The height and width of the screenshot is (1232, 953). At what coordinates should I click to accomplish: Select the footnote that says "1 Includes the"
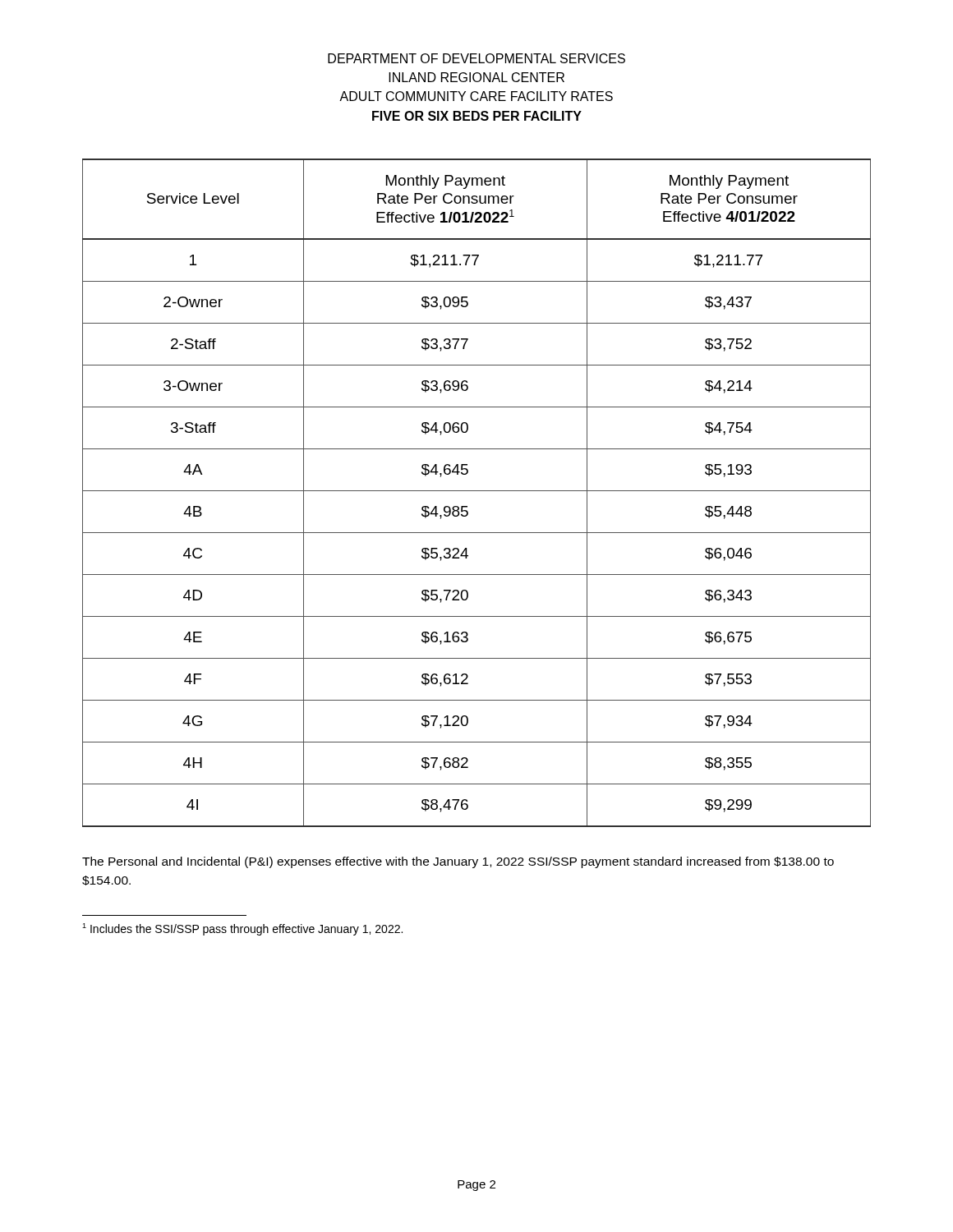pos(243,928)
